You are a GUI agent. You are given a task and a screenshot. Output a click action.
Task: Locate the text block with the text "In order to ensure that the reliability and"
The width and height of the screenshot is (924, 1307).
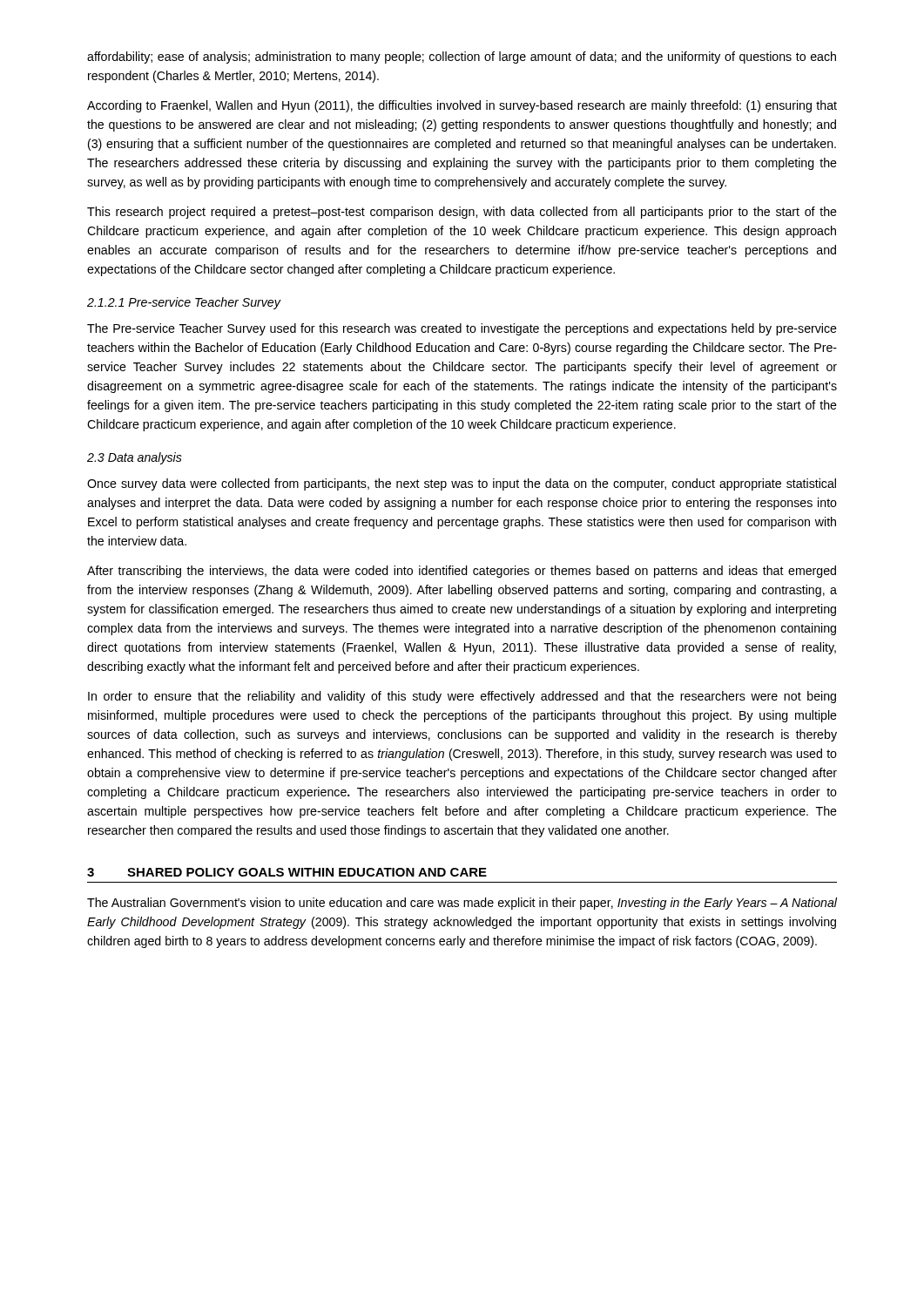[462, 763]
